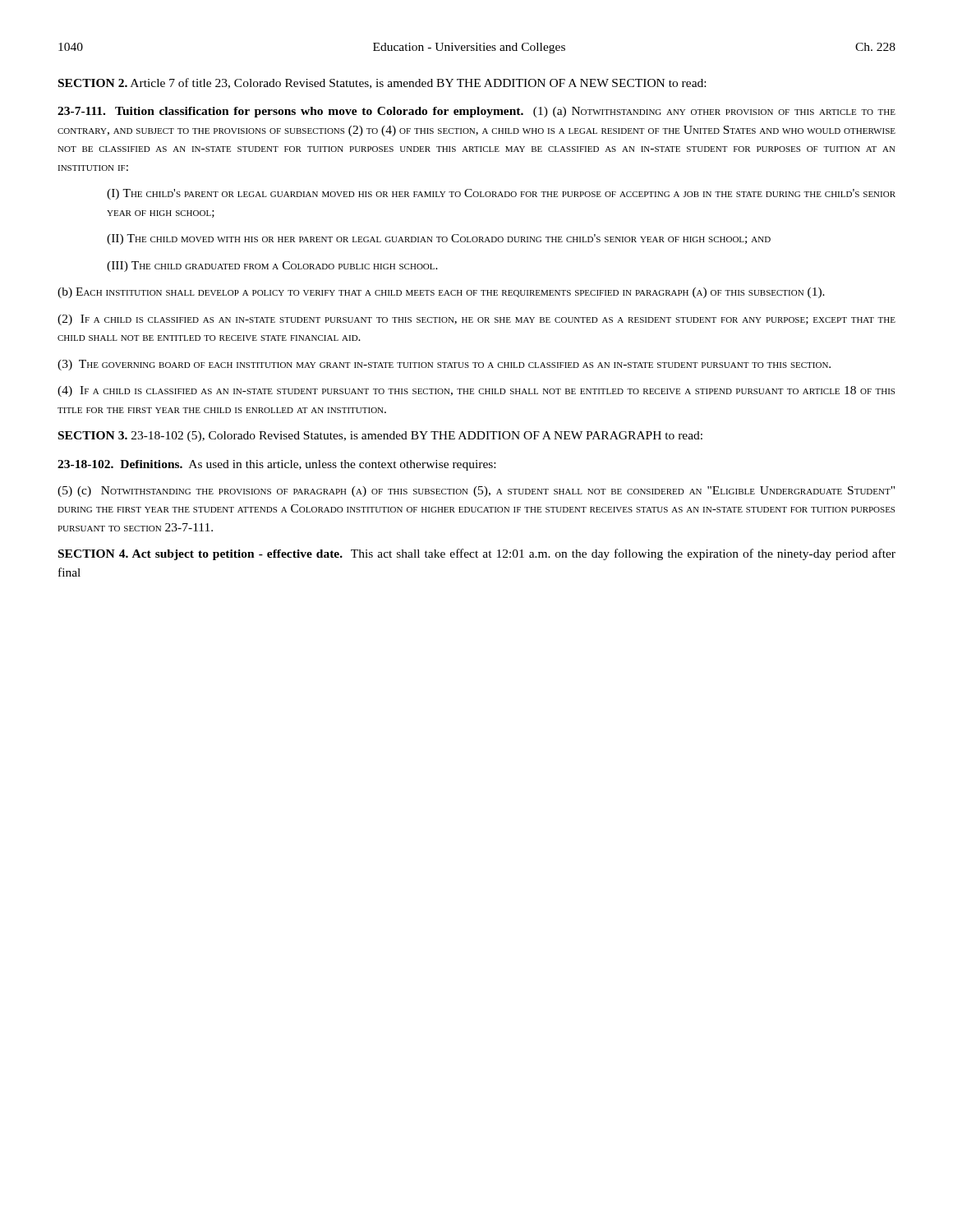Find the block on this page that starts "(3) The governing board of each institution may"
The height and width of the screenshot is (1232, 953).
point(476,364)
